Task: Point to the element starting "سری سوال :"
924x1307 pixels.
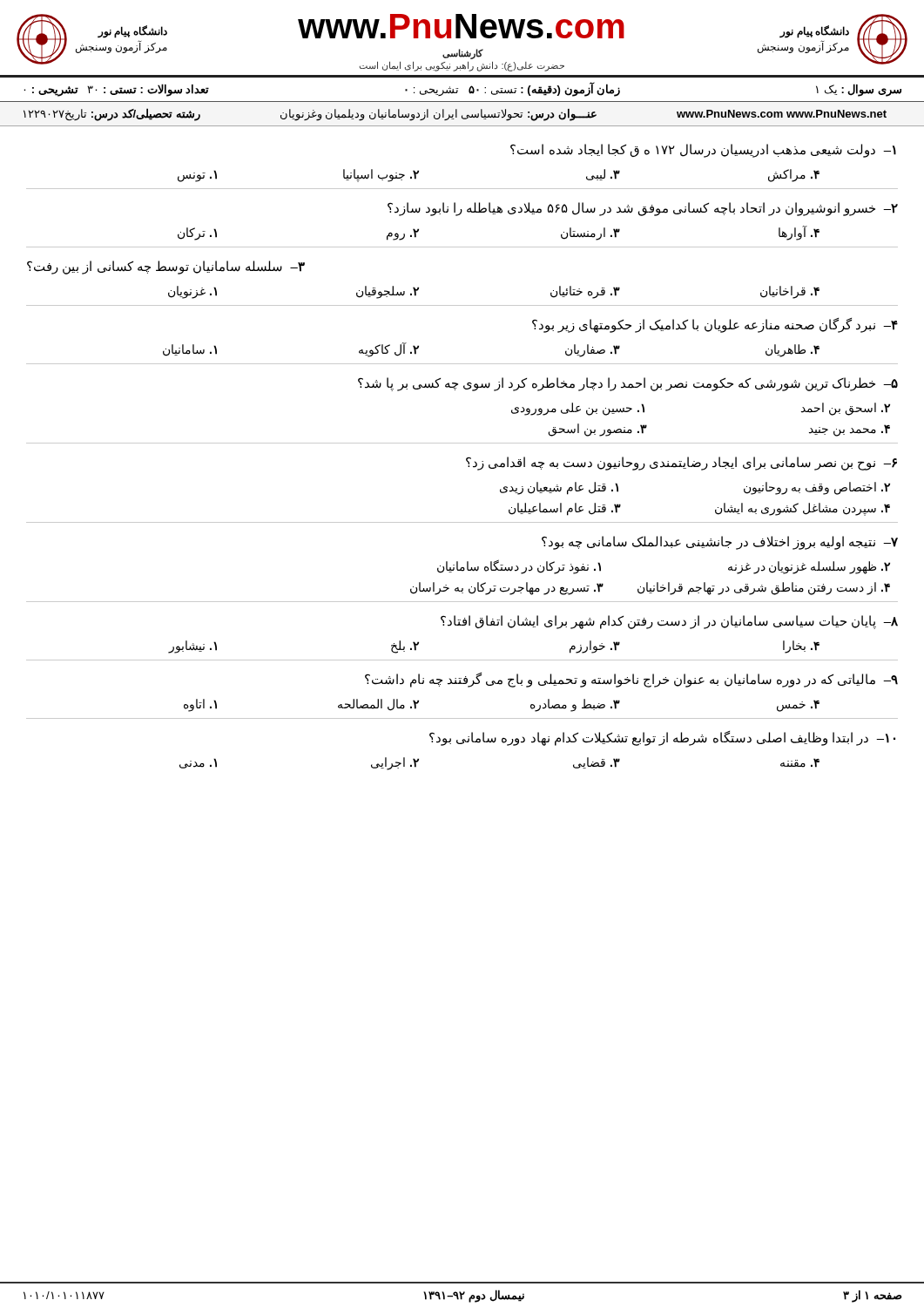Action: click(x=462, y=89)
